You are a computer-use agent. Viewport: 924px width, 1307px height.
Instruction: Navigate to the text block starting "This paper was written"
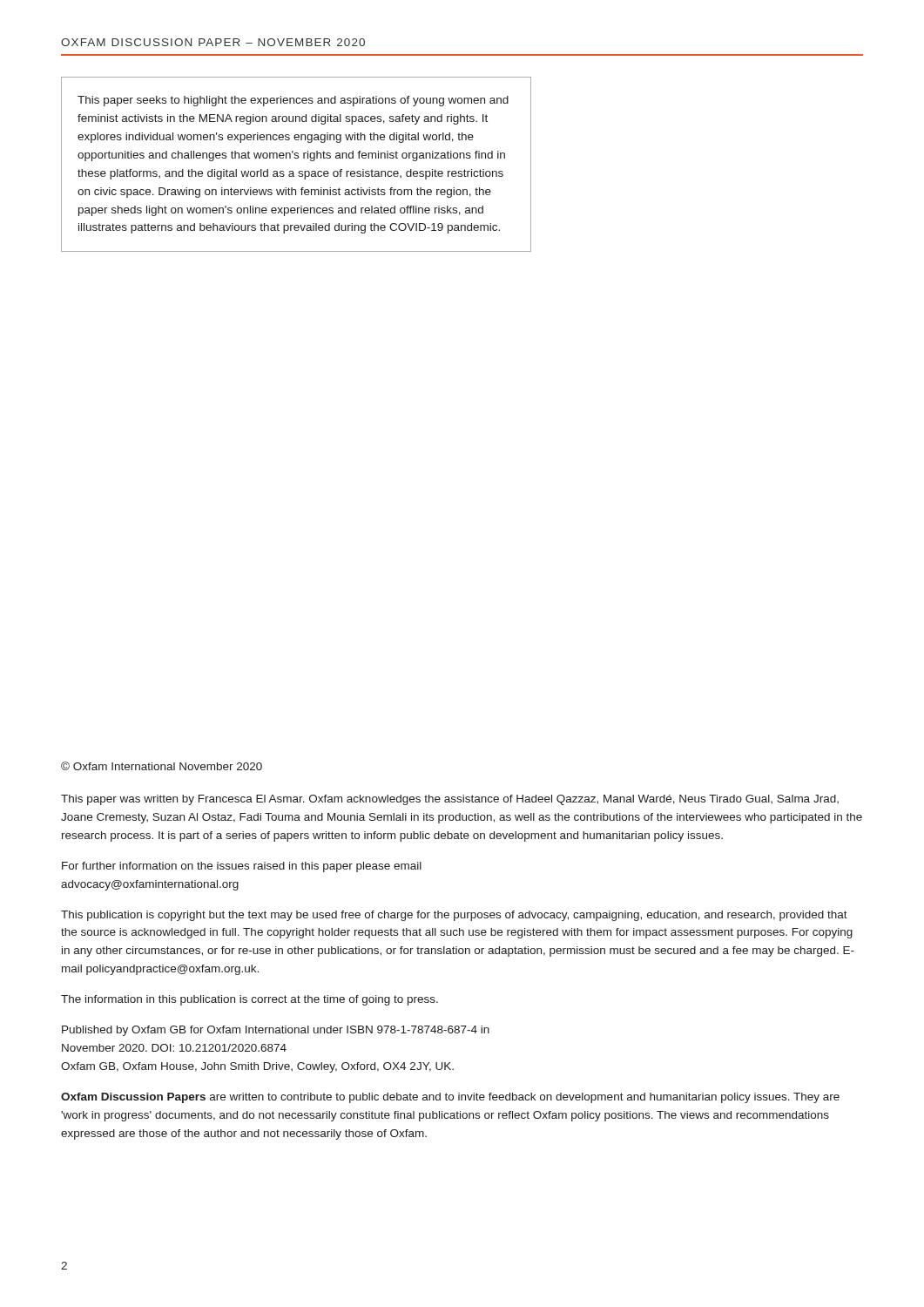(462, 818)
